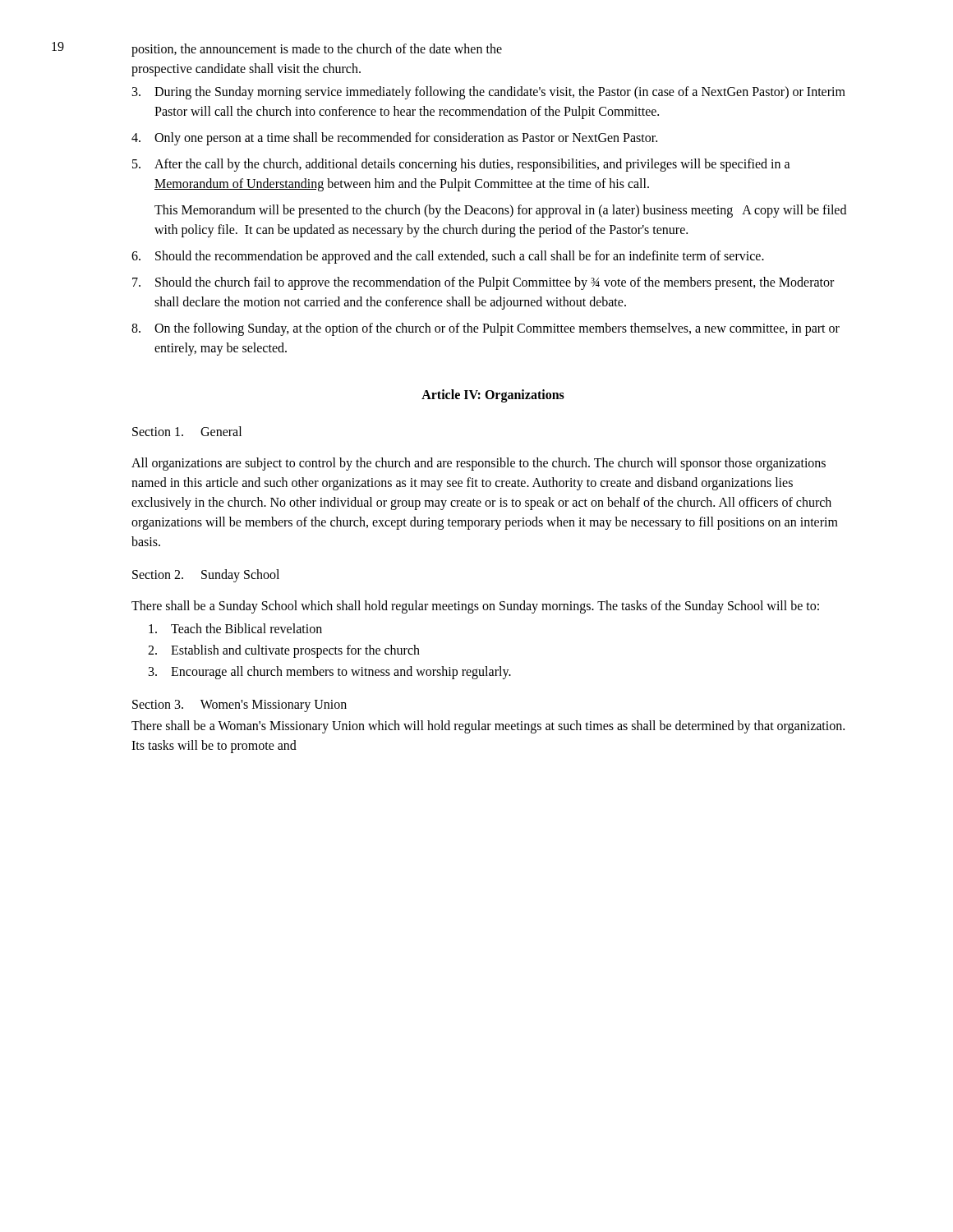Click the passage that begins "This Memorandum will be presented to the"
This screenshot has width=953, height=1232.
tap(501, 220)
